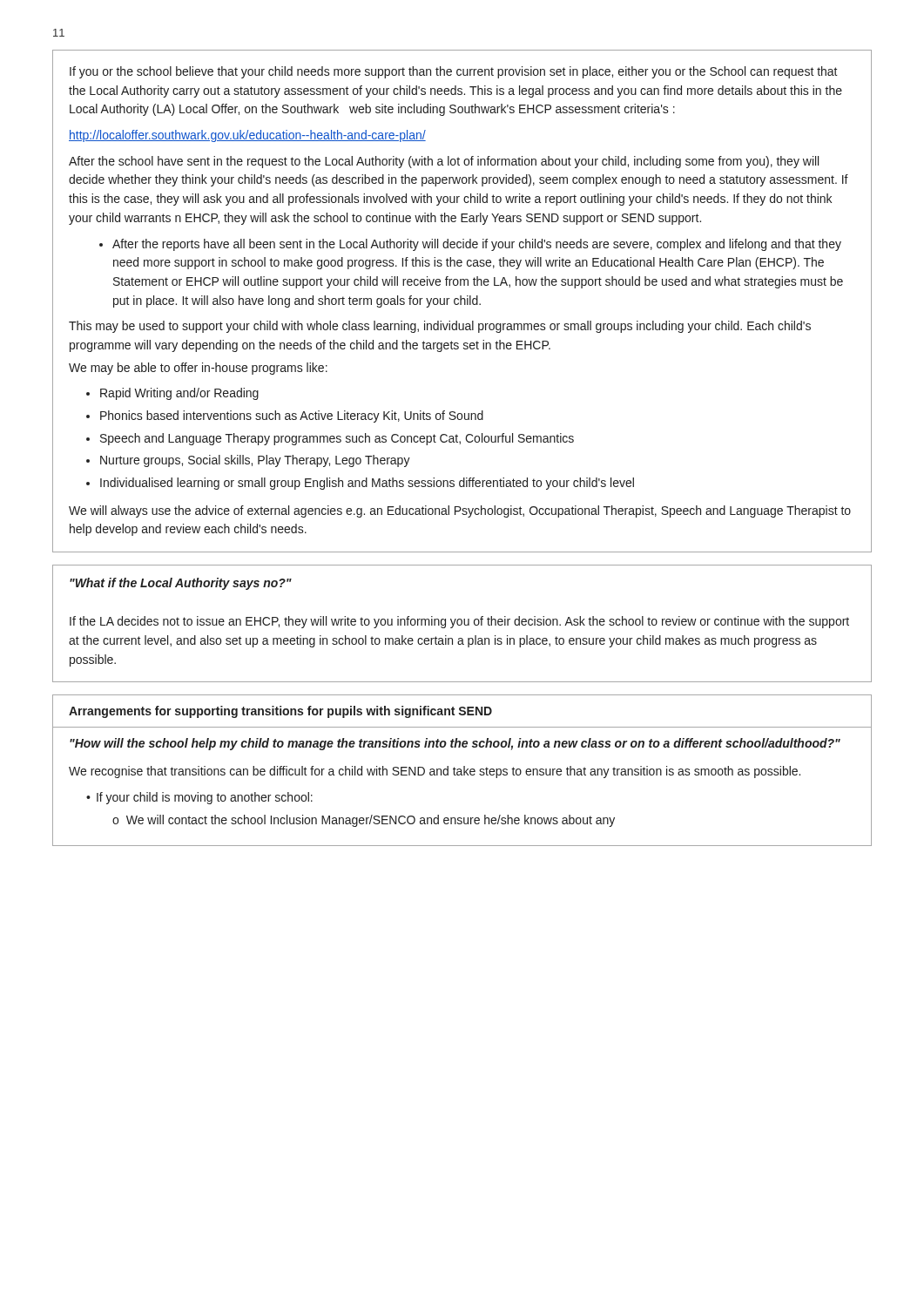Image resolution: width=924 pixels, height=1307 pixels.
Task: Find the list item that reads "Nurture groups, Social skills, Play Therapy,"
Action: [254, 460]
